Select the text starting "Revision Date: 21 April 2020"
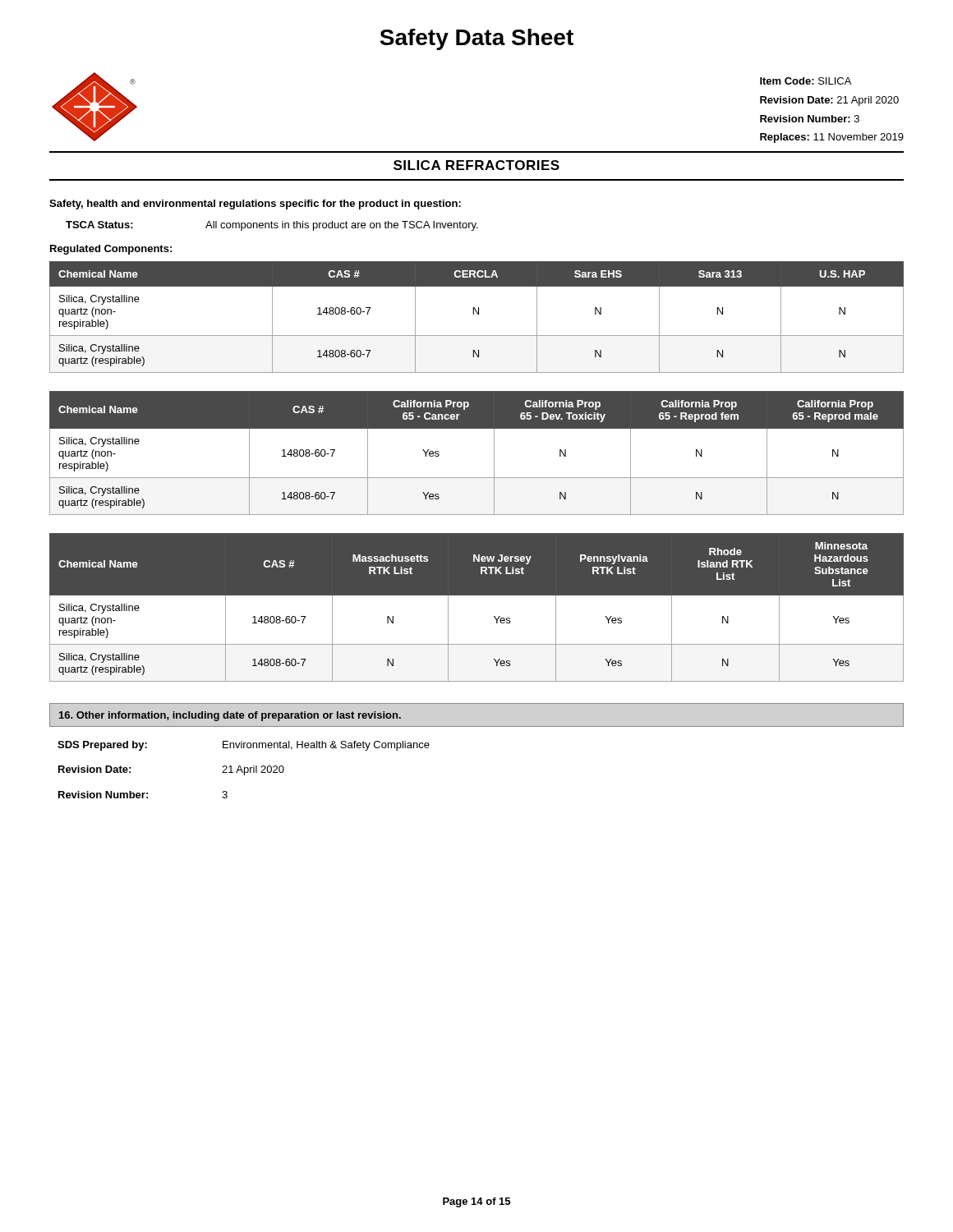The image size is (953, 1232). (x=91, y=770)
